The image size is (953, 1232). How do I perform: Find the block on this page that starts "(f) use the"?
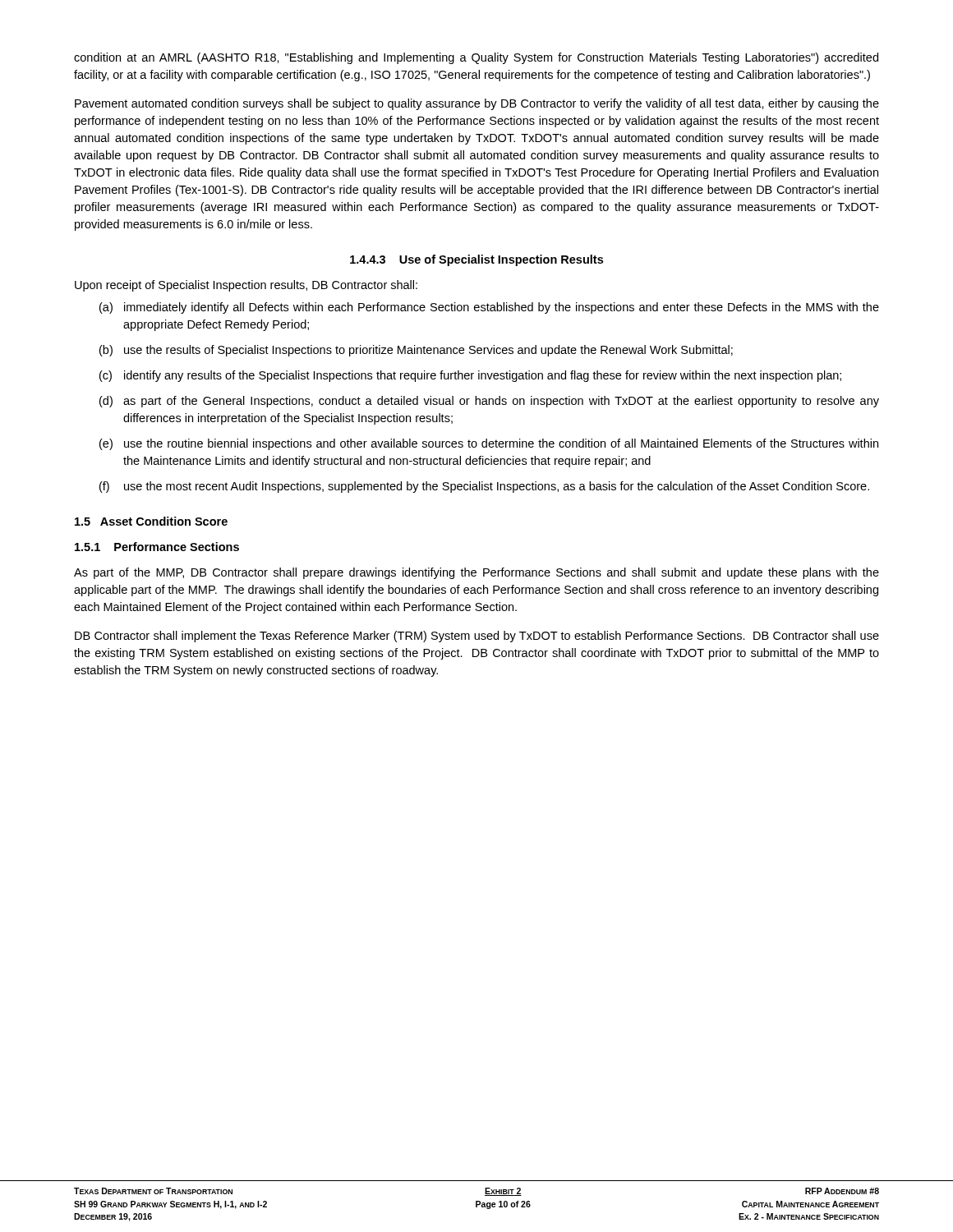[489, 487]
